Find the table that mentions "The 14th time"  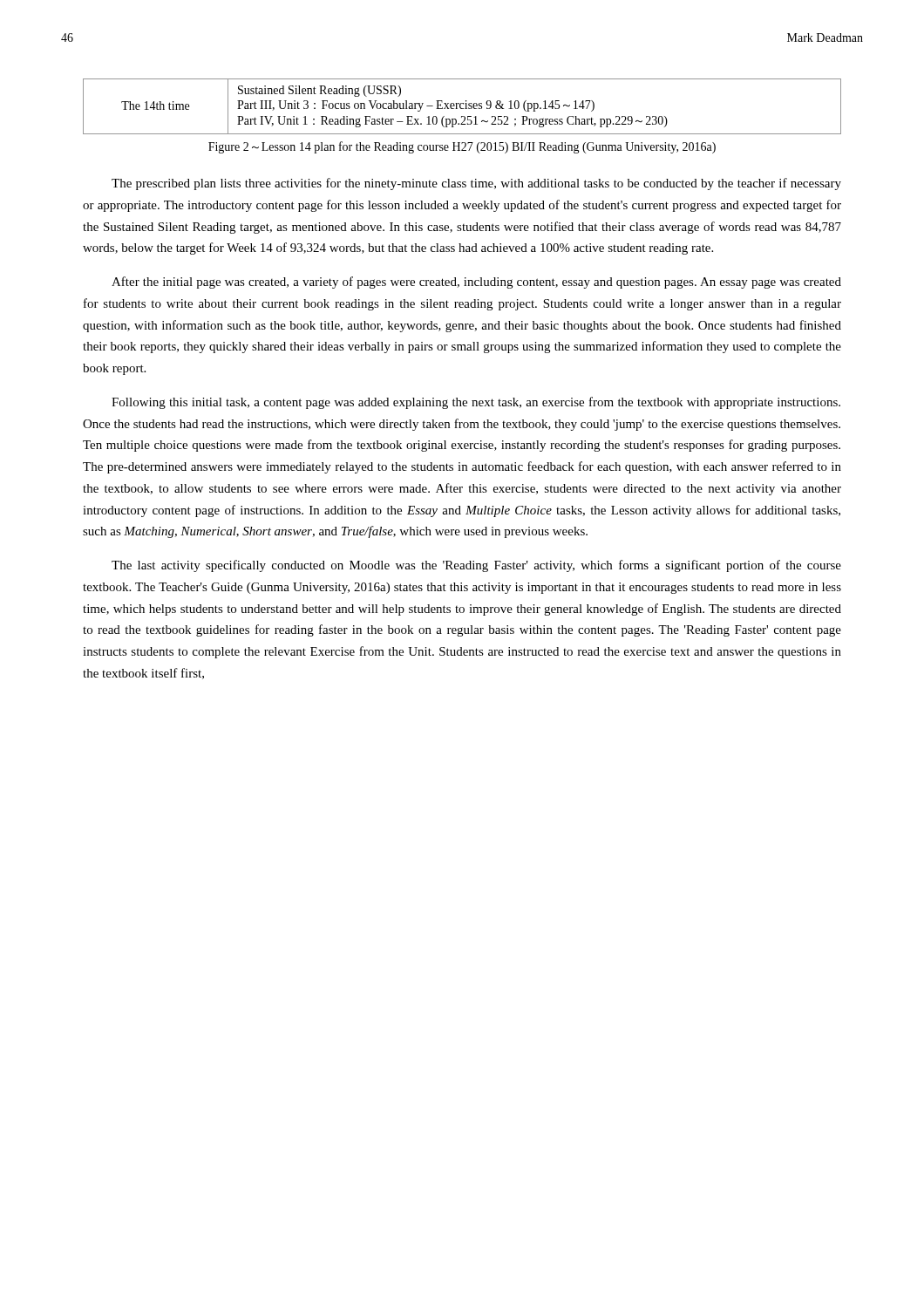pos(462,106)
